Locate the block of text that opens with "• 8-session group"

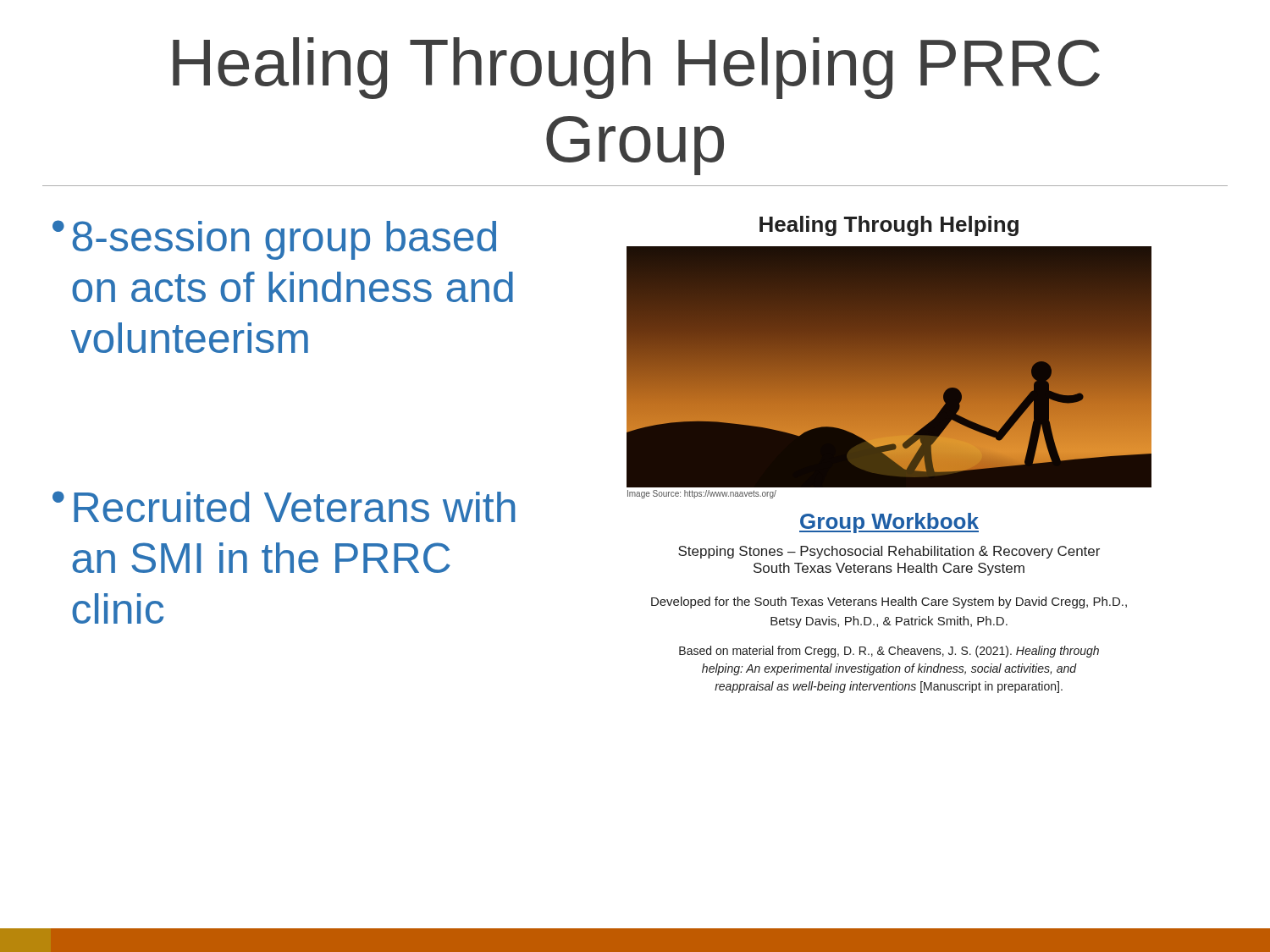[288, 288]
